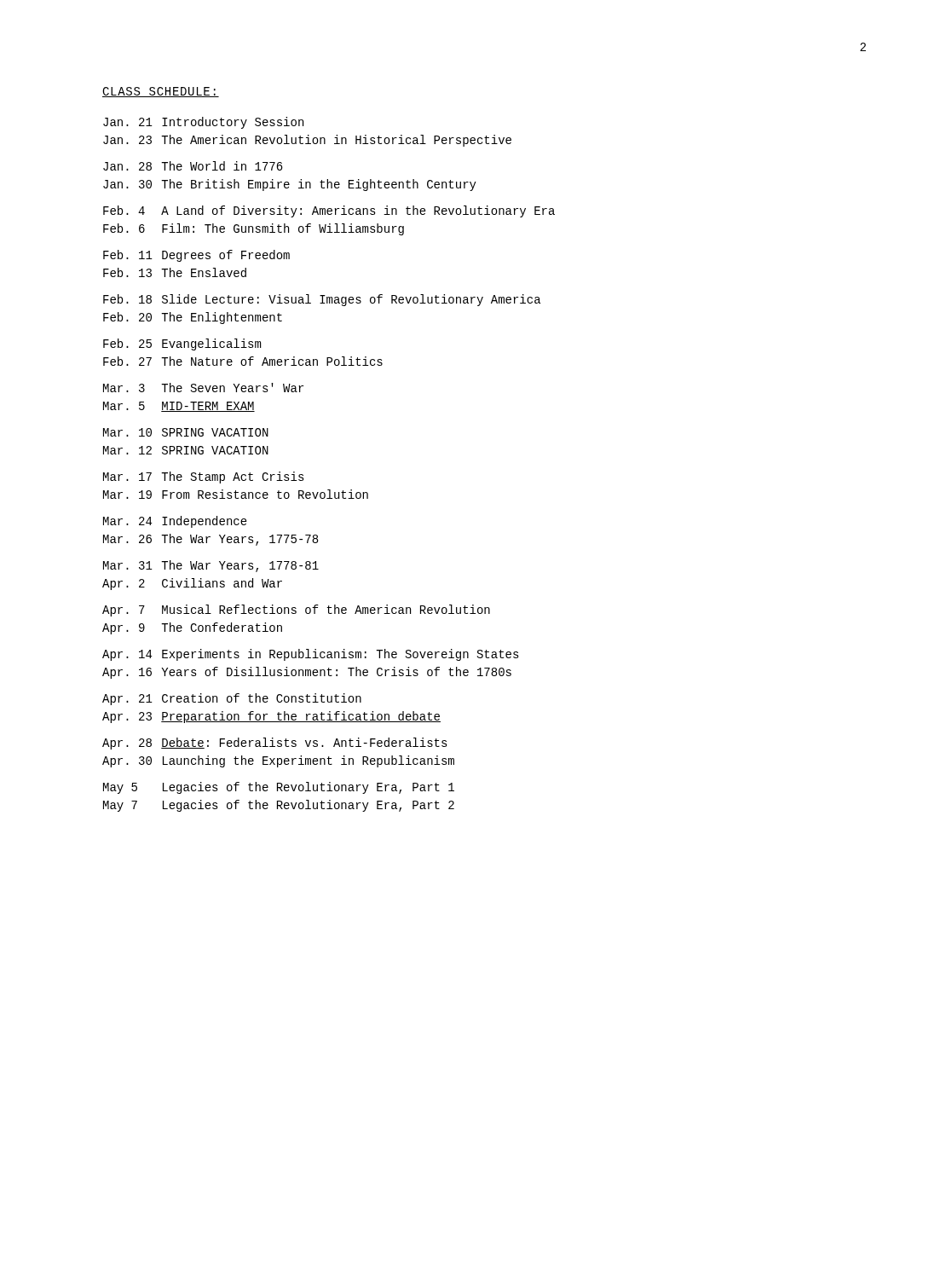Navigate to the passage starting "Mar. 17 The Stamp Act Crisis"
Image resolution: width=952 pixels, height=1279 pixels.
pyautogui.click(x=204, y=477)
